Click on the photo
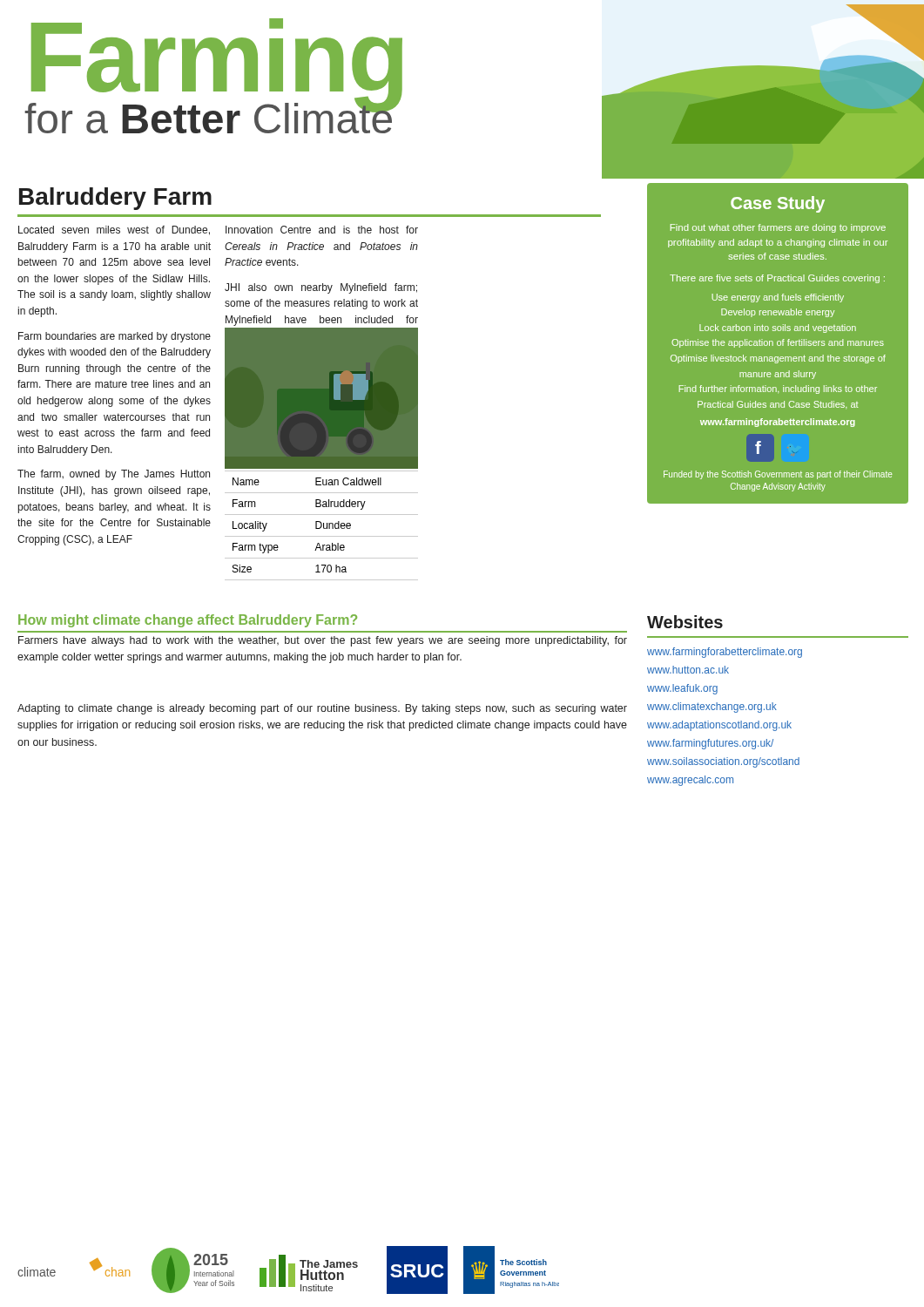Viewport: 924px width, 1307px height. point(321,398)
